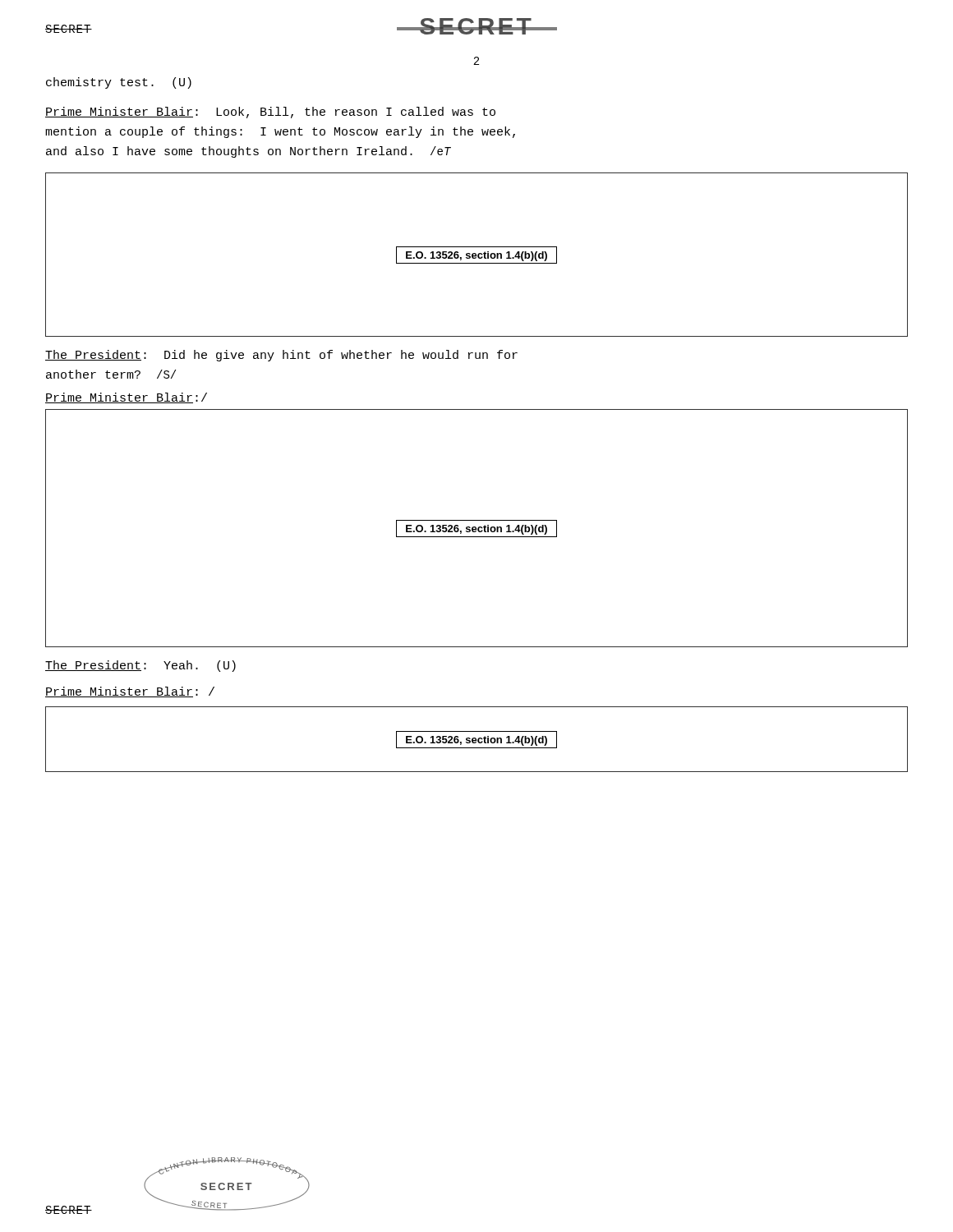Click on the text with the text "The President: Yeah. (U)"
Screen dimensions: 1232x953
pos(141,667)
